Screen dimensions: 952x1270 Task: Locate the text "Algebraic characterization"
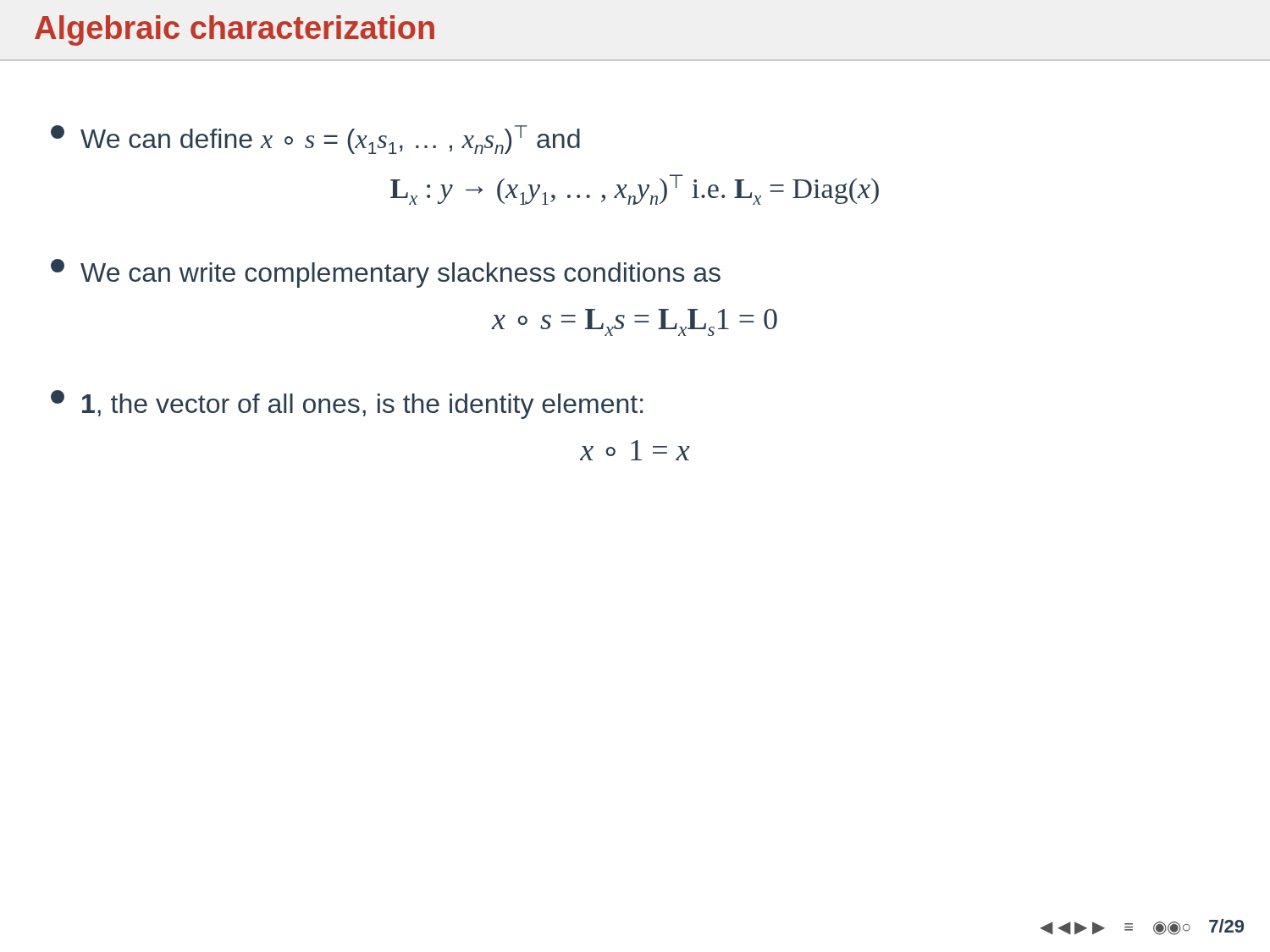tap(235, 28)
